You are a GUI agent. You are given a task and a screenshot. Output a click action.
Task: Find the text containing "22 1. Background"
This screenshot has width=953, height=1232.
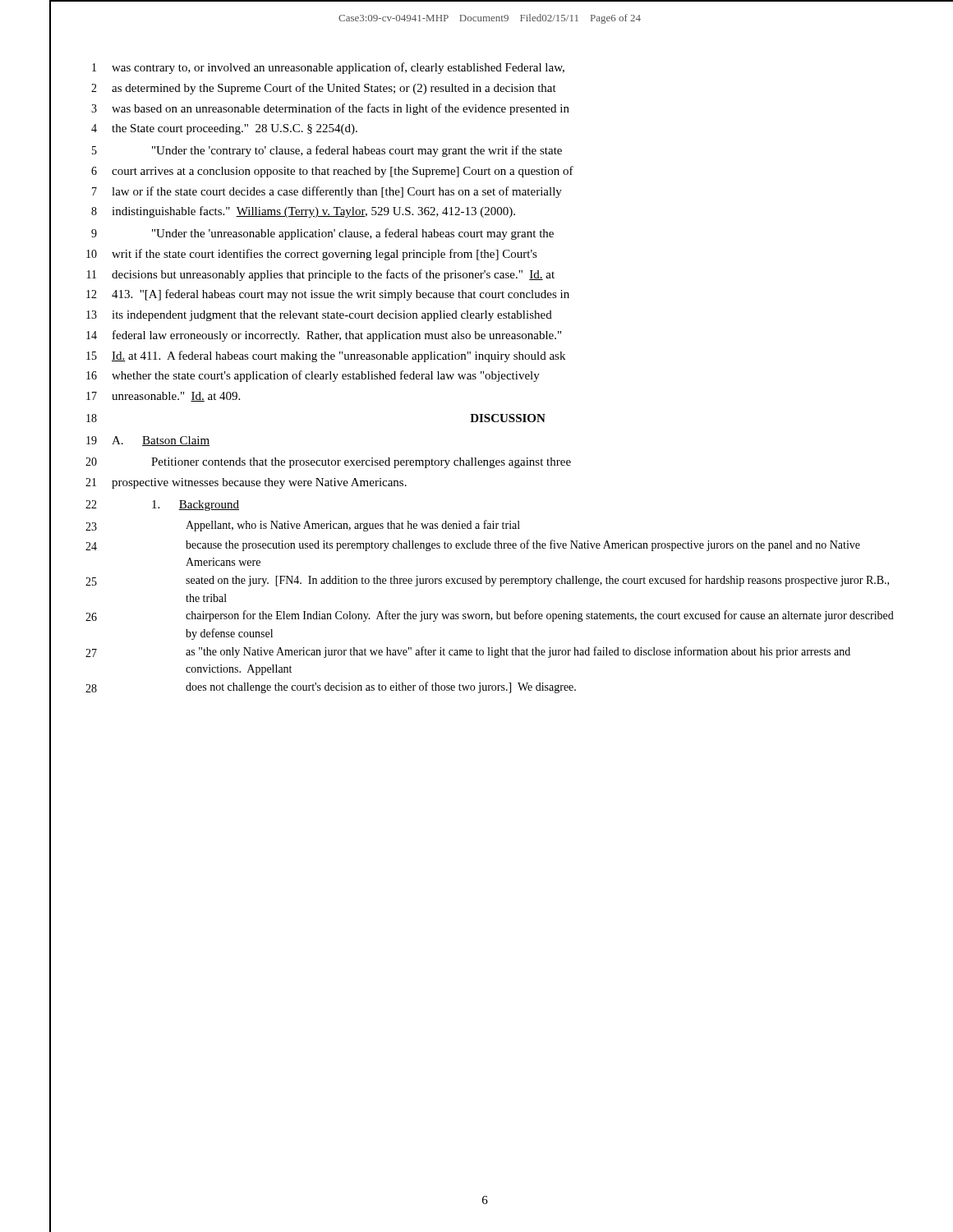pyautogui.click(x=162, y=506)
